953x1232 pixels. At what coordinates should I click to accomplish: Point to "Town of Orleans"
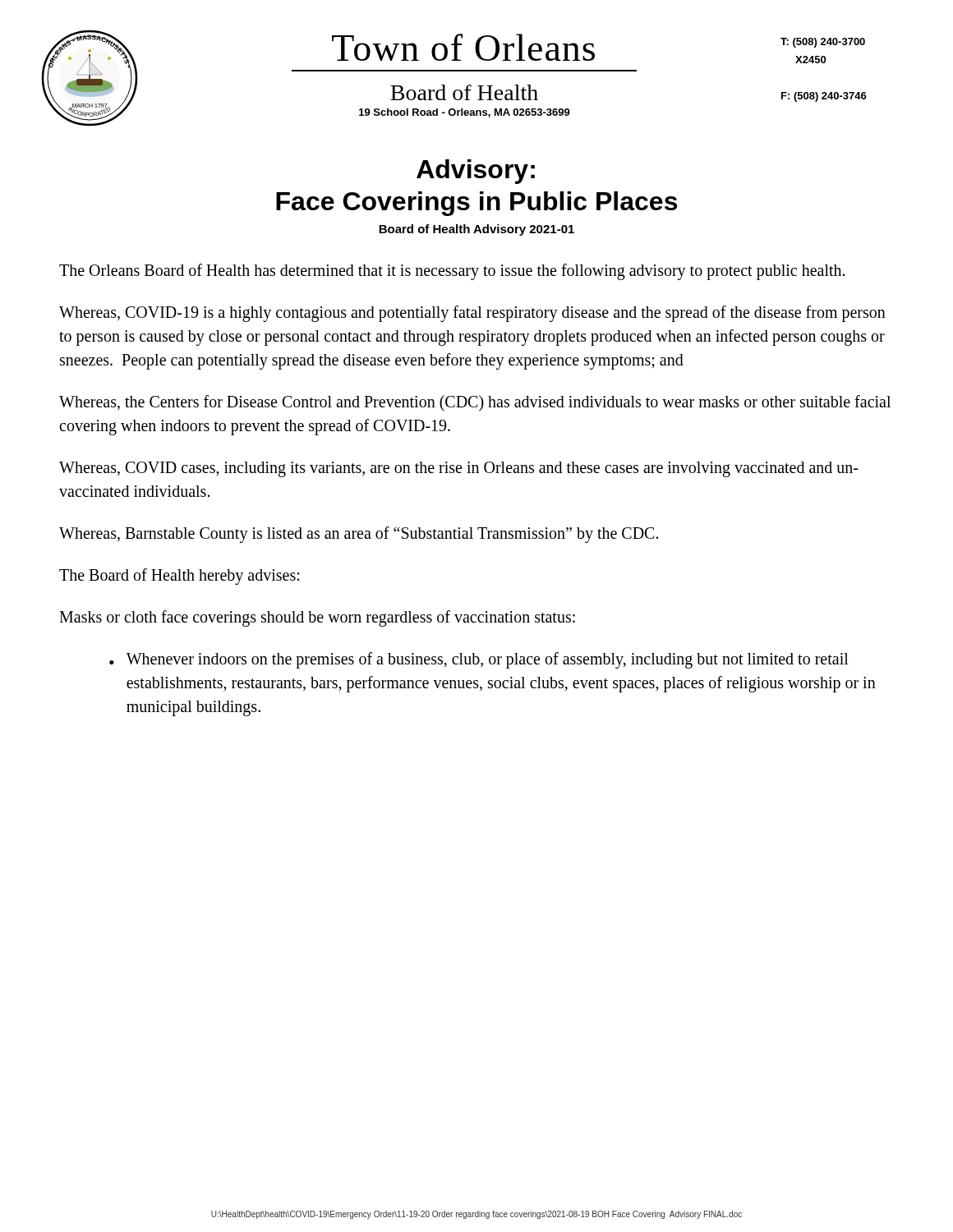464,48
